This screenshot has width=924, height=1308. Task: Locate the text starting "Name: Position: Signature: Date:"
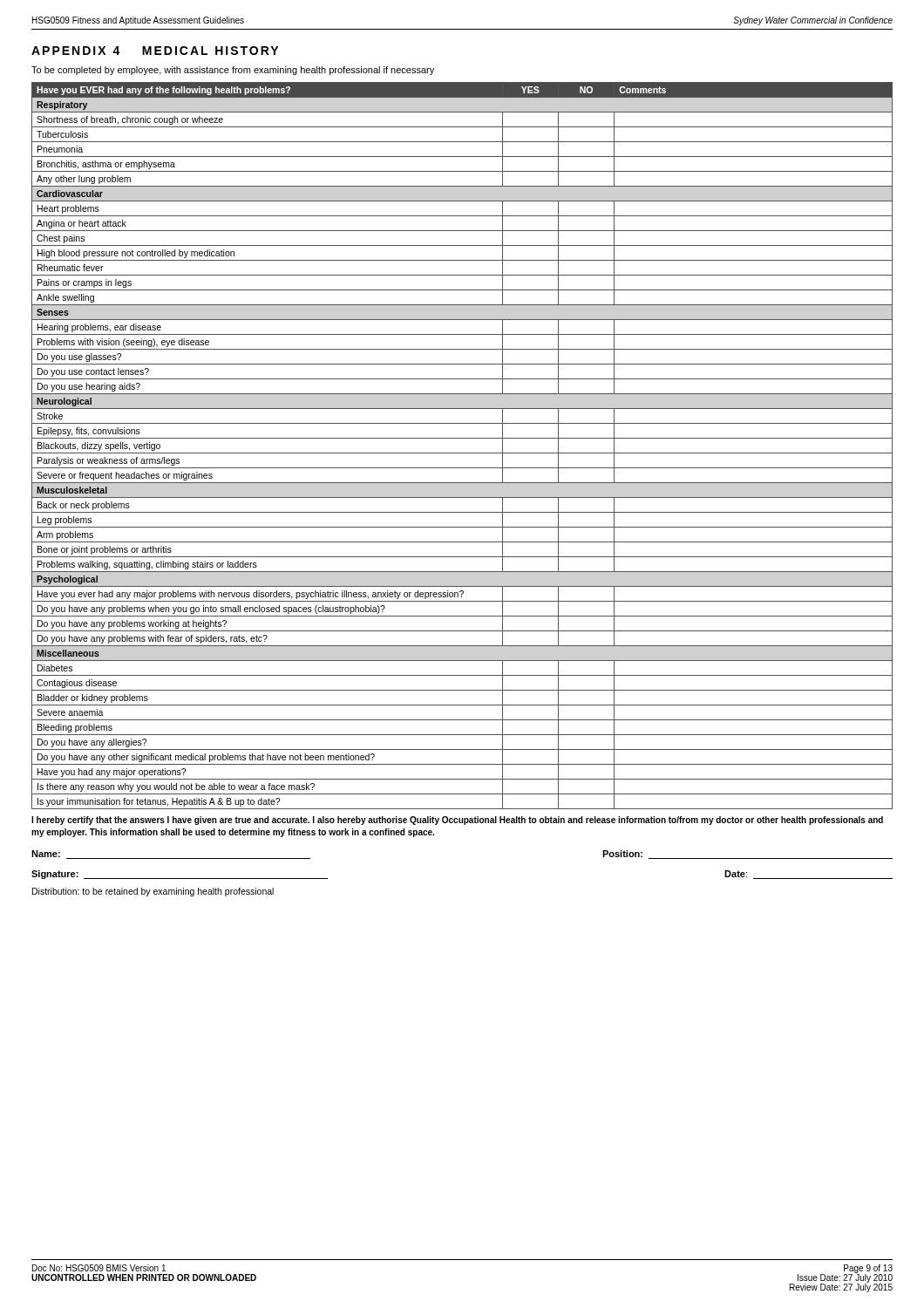(41, 854)
